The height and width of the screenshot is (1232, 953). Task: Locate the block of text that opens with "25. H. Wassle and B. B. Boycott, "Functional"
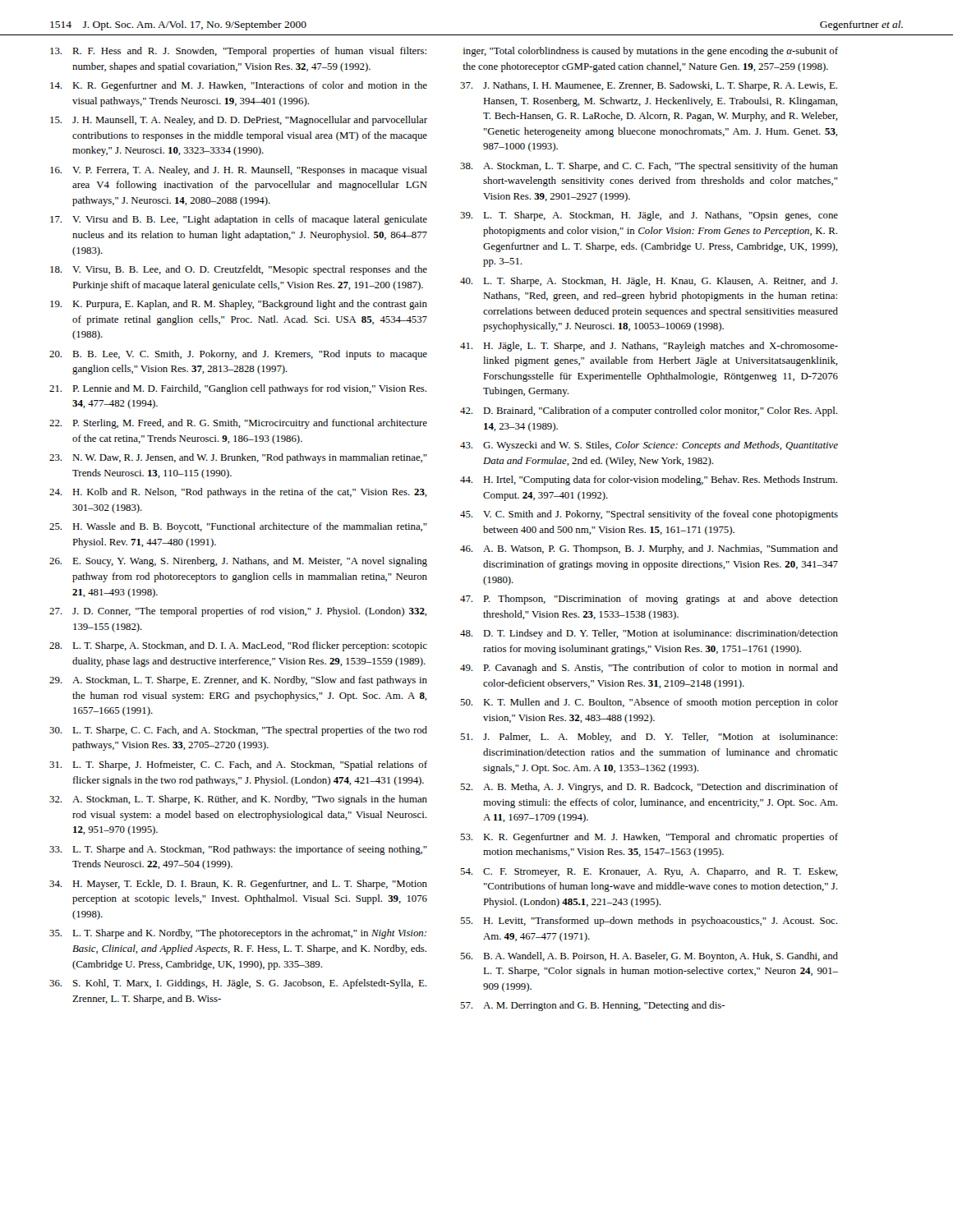[x=238, y=535]
